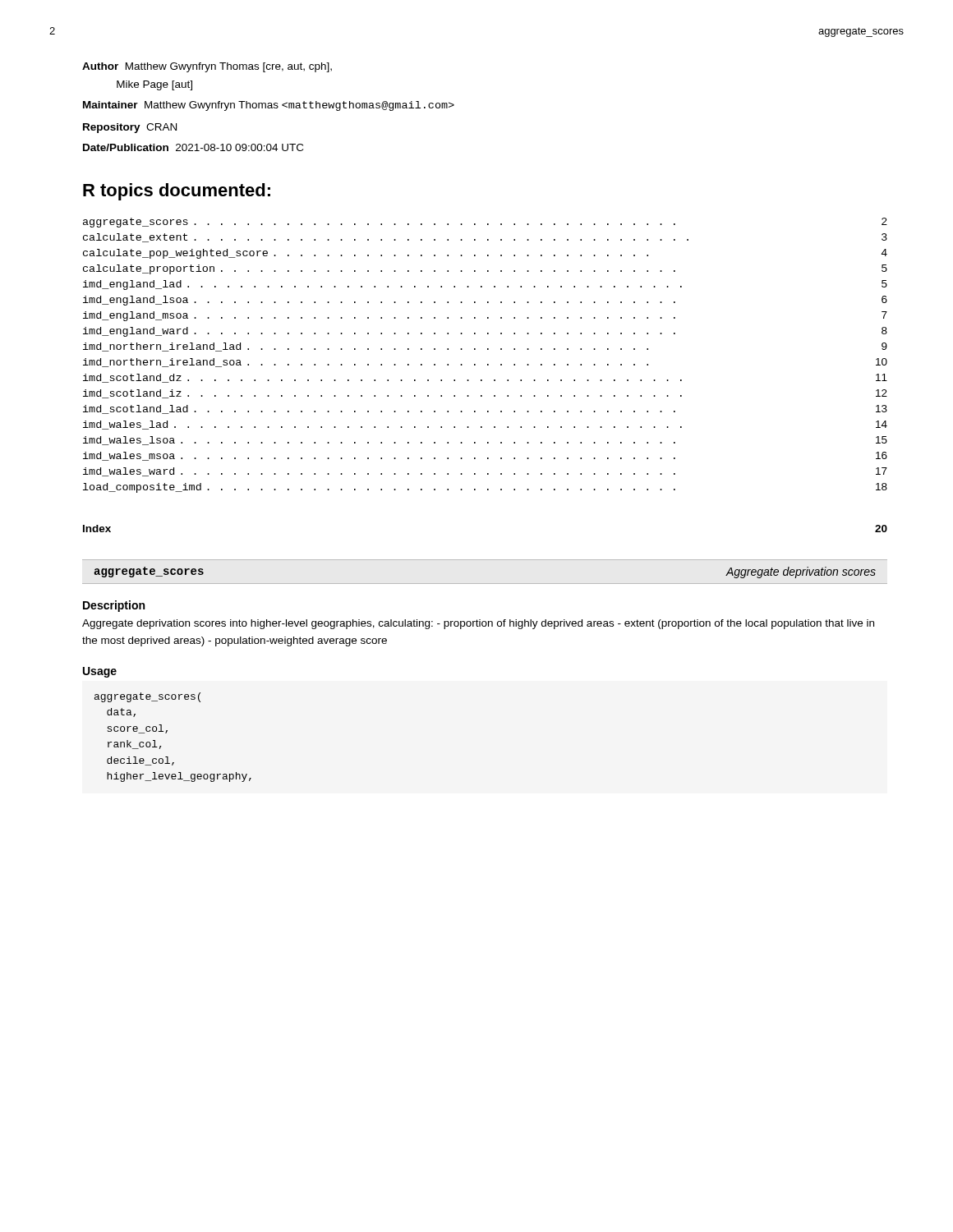
Task: Select the region starting "Aggregate deprivation scores into higher-level geographies, calculating:"
Action: pos(479,632)
